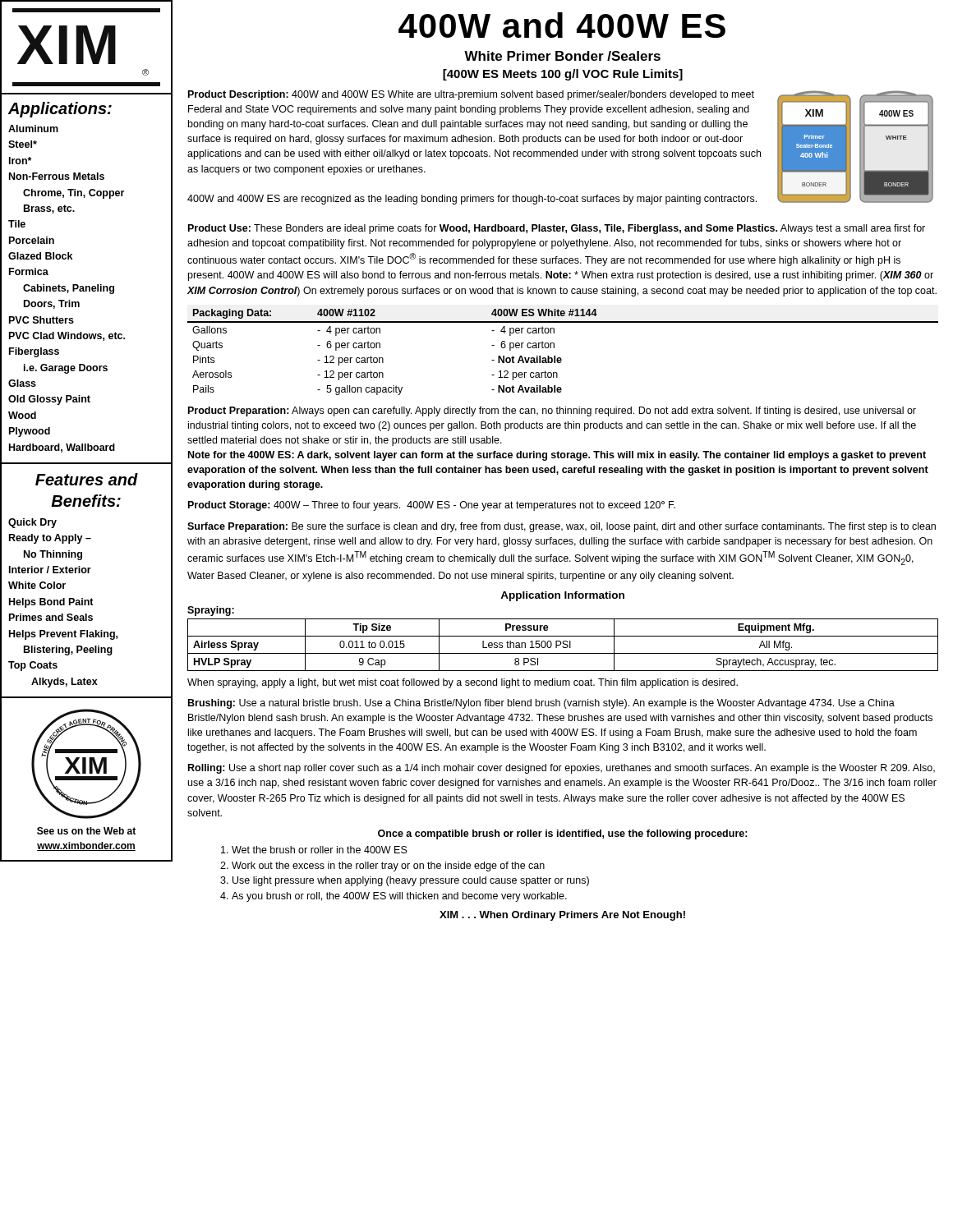Image resolution: width=953 pixels, height=1232 pixels.
Task: Locate the text "Fiberglass i.e. Garage Doors"
Action: (86, 361)
